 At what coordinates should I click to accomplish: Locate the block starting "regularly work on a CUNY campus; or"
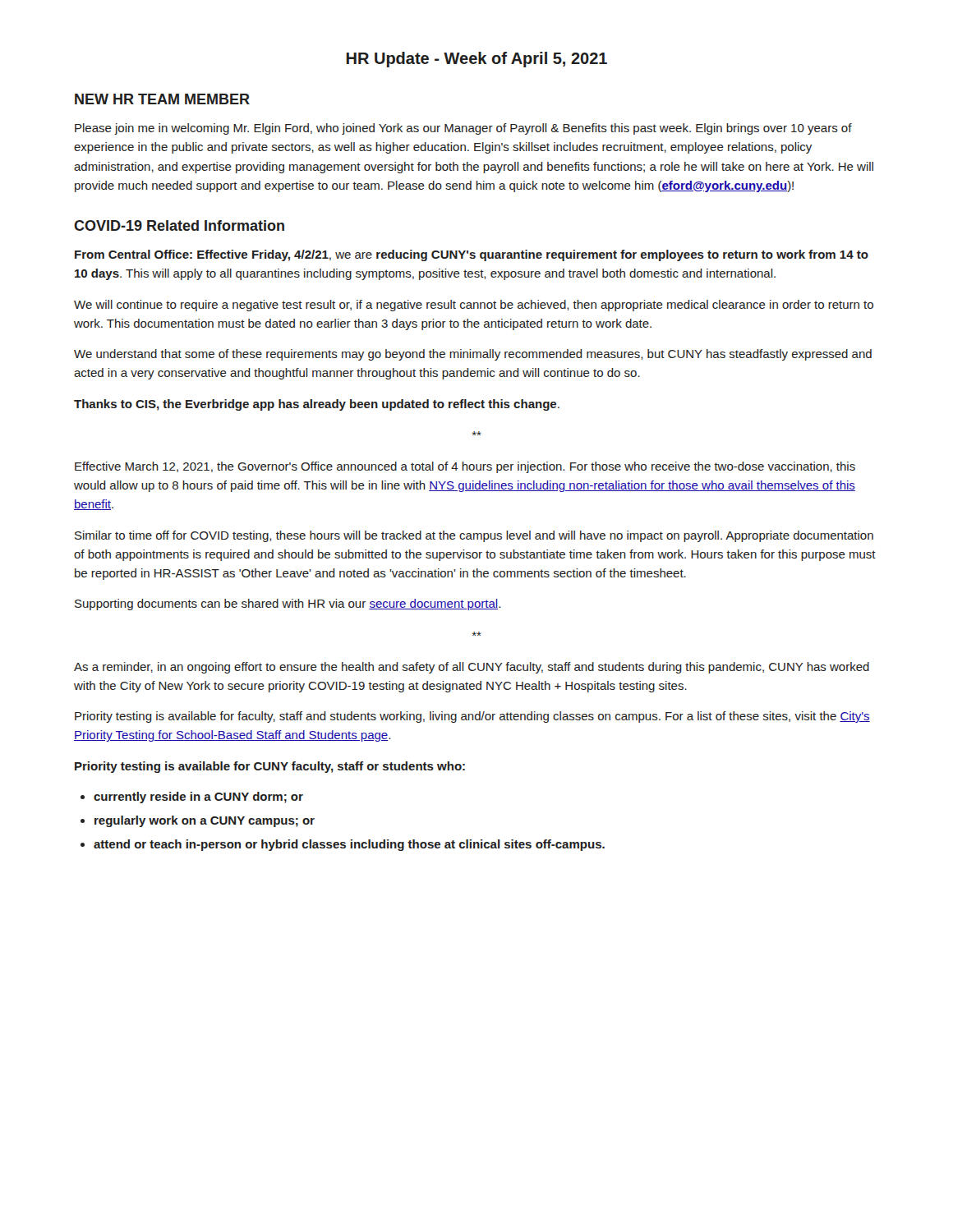coord(204,820)
